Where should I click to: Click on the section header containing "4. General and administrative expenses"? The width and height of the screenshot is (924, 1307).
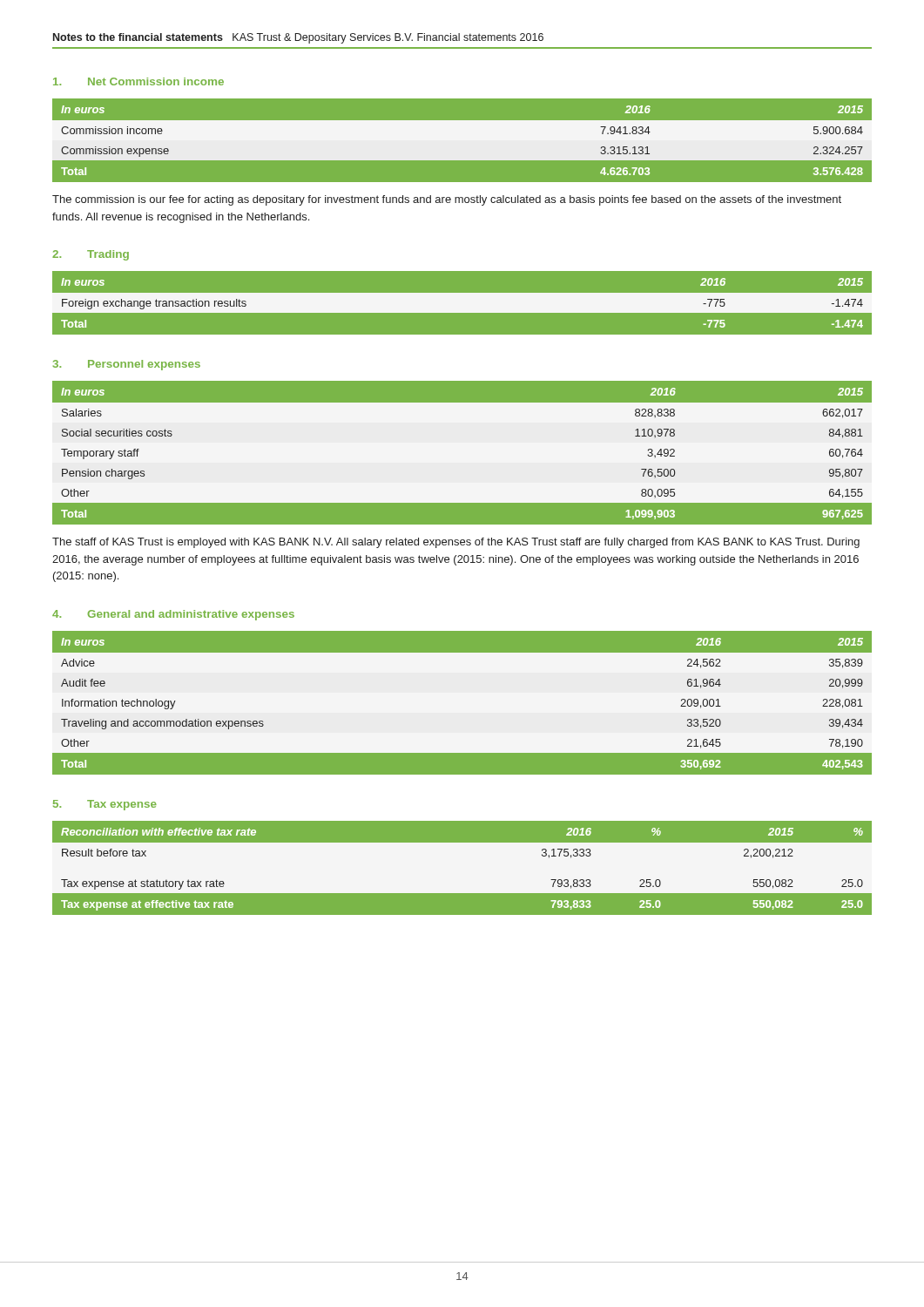(174, 613)
